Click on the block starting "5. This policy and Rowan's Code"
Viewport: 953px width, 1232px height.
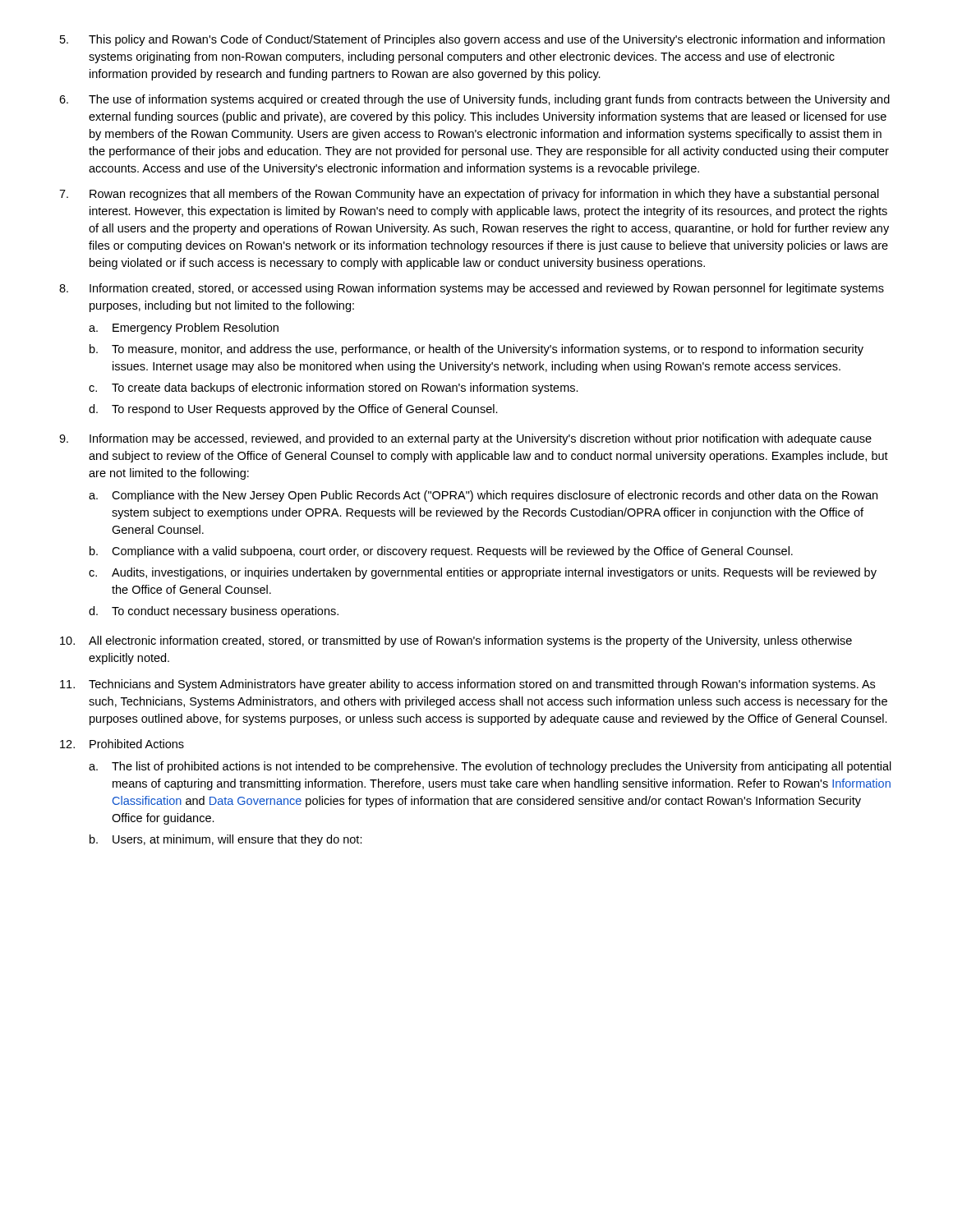(476, 57)
